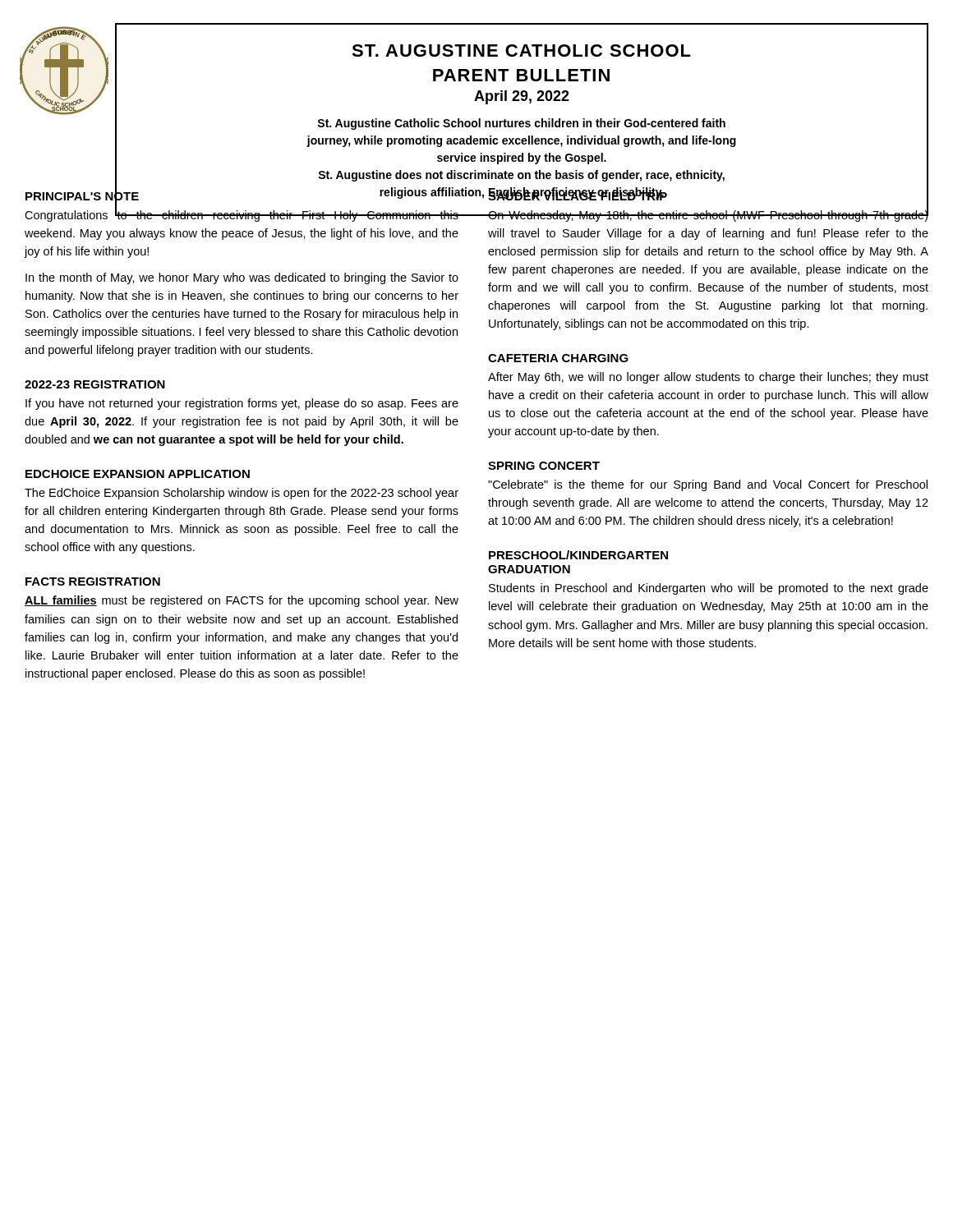Find the text block that says "On Wednesday, May"

click(x=708, y=269)
